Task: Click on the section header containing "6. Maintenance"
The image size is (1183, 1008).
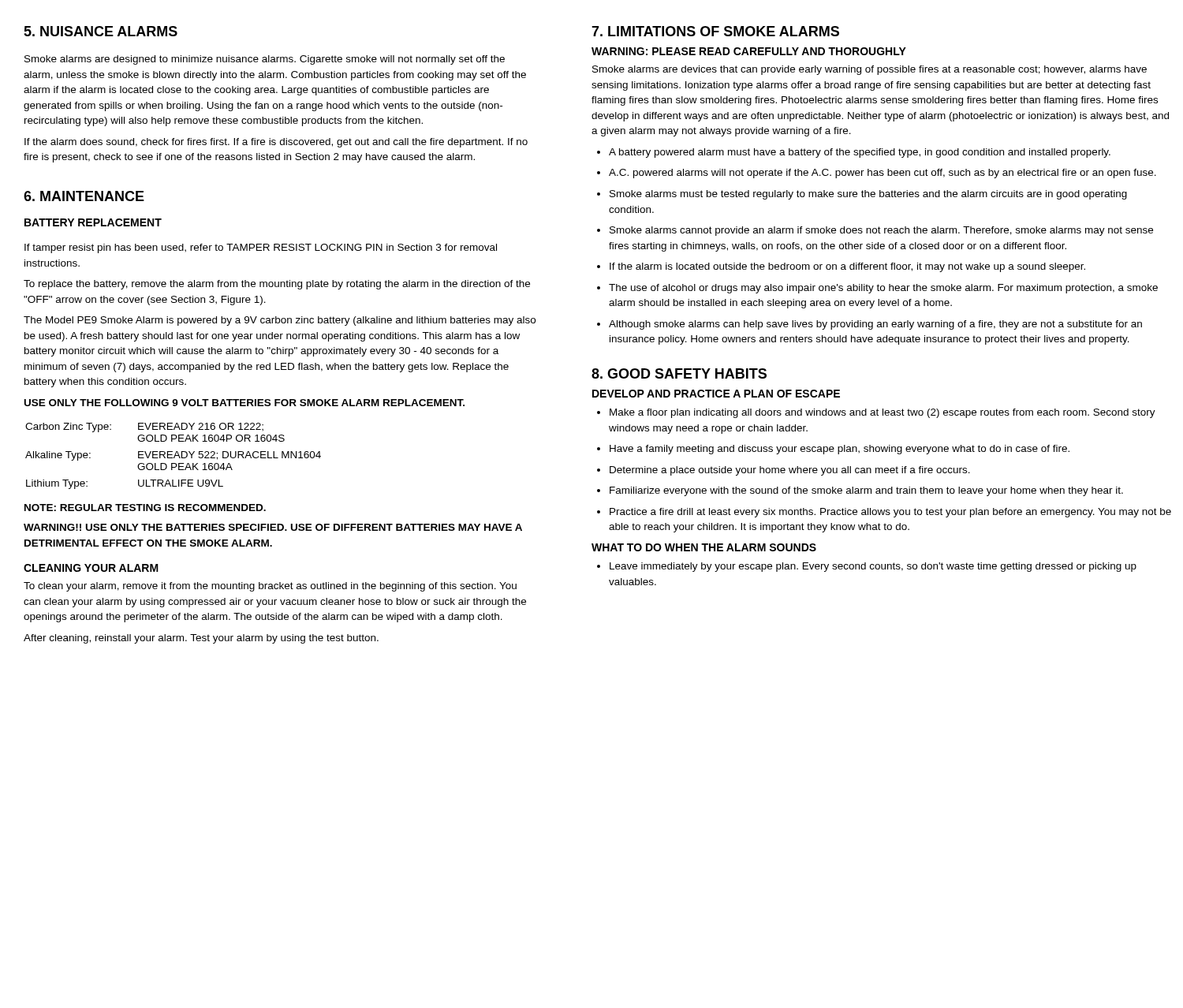Action: click(x=84, y=196)
